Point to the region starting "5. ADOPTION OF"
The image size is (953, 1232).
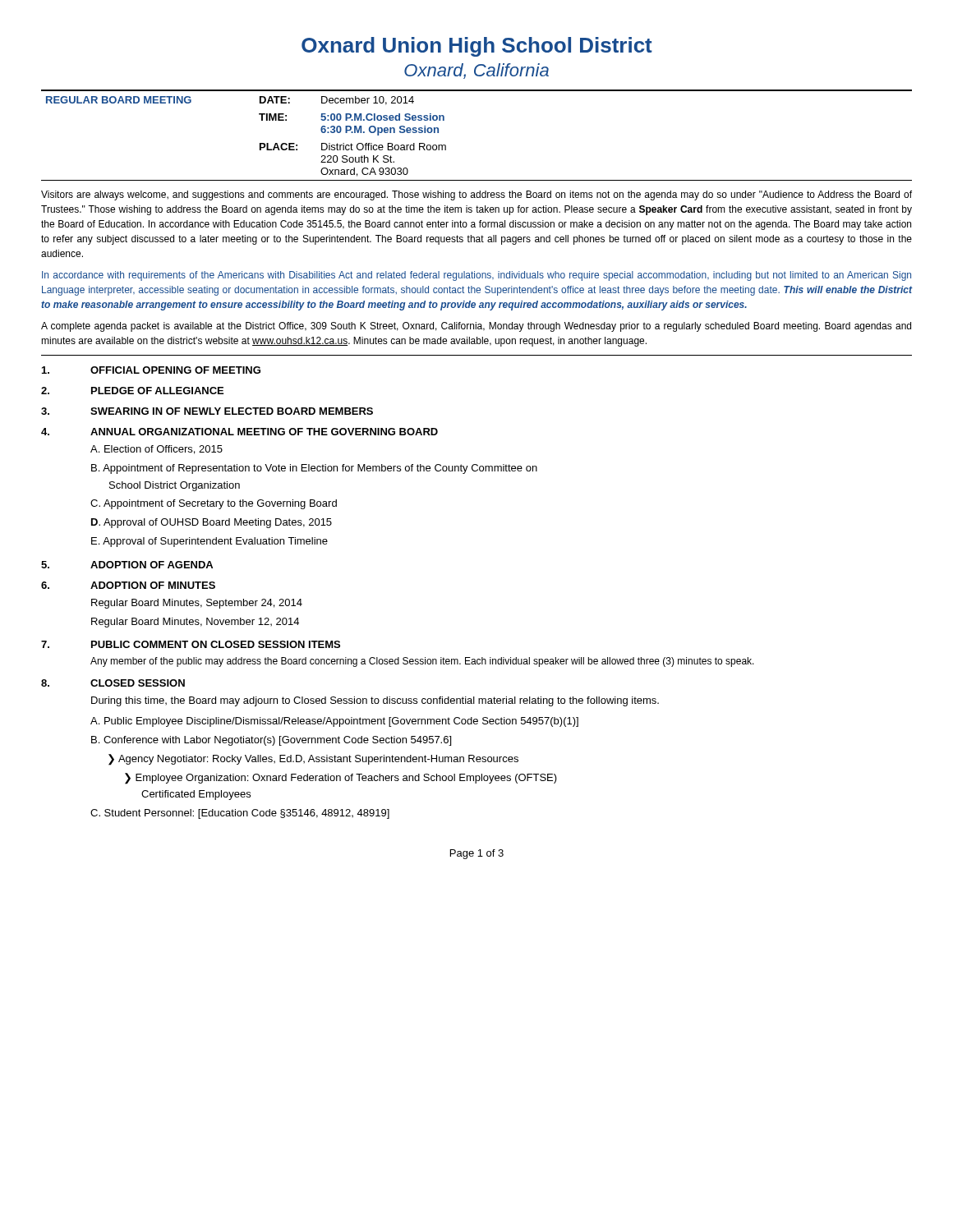[x=127, y=565]
